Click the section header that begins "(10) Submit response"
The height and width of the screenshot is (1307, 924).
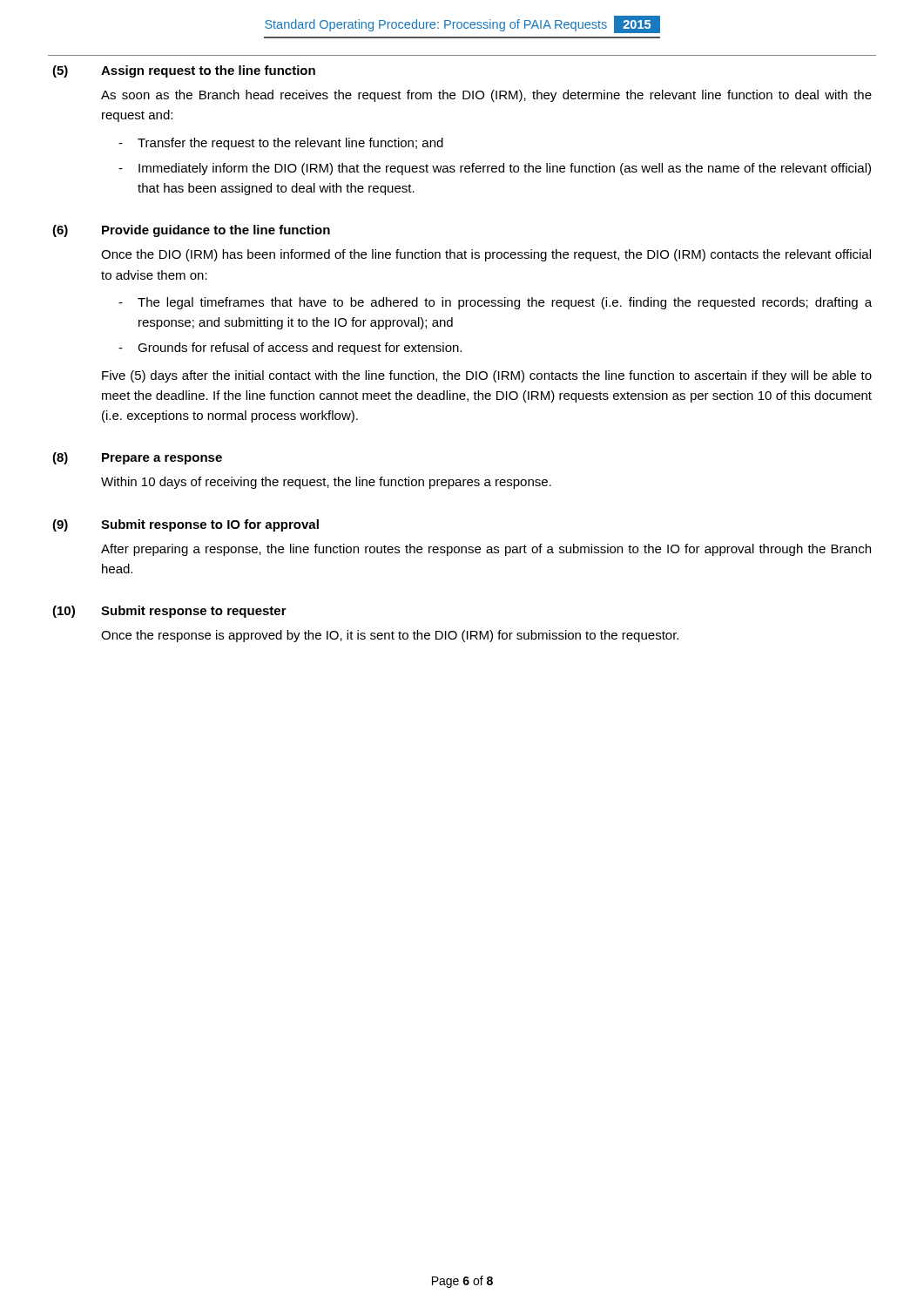coord(169,610)
